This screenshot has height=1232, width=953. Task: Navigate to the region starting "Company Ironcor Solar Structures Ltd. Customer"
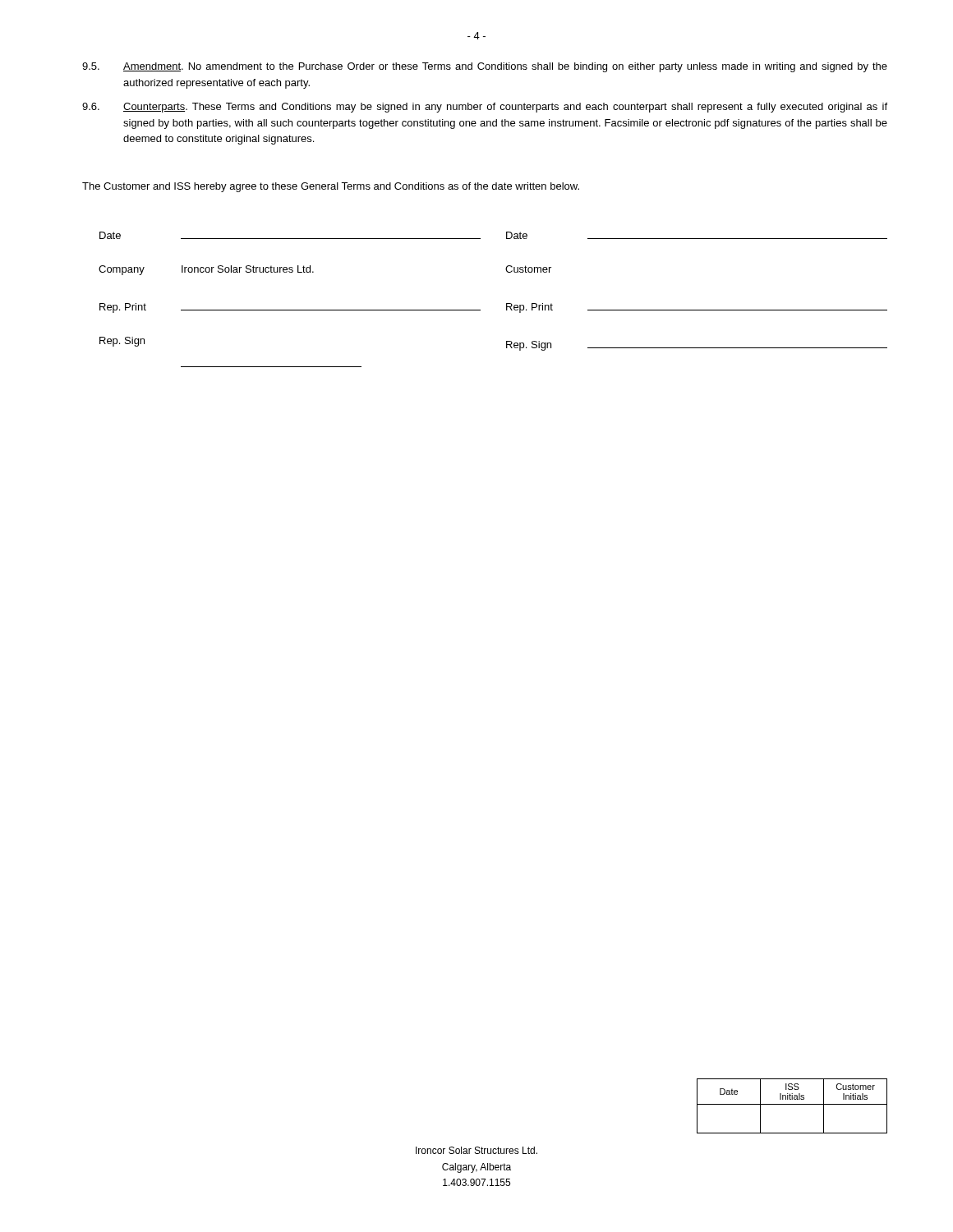[123, 270]
